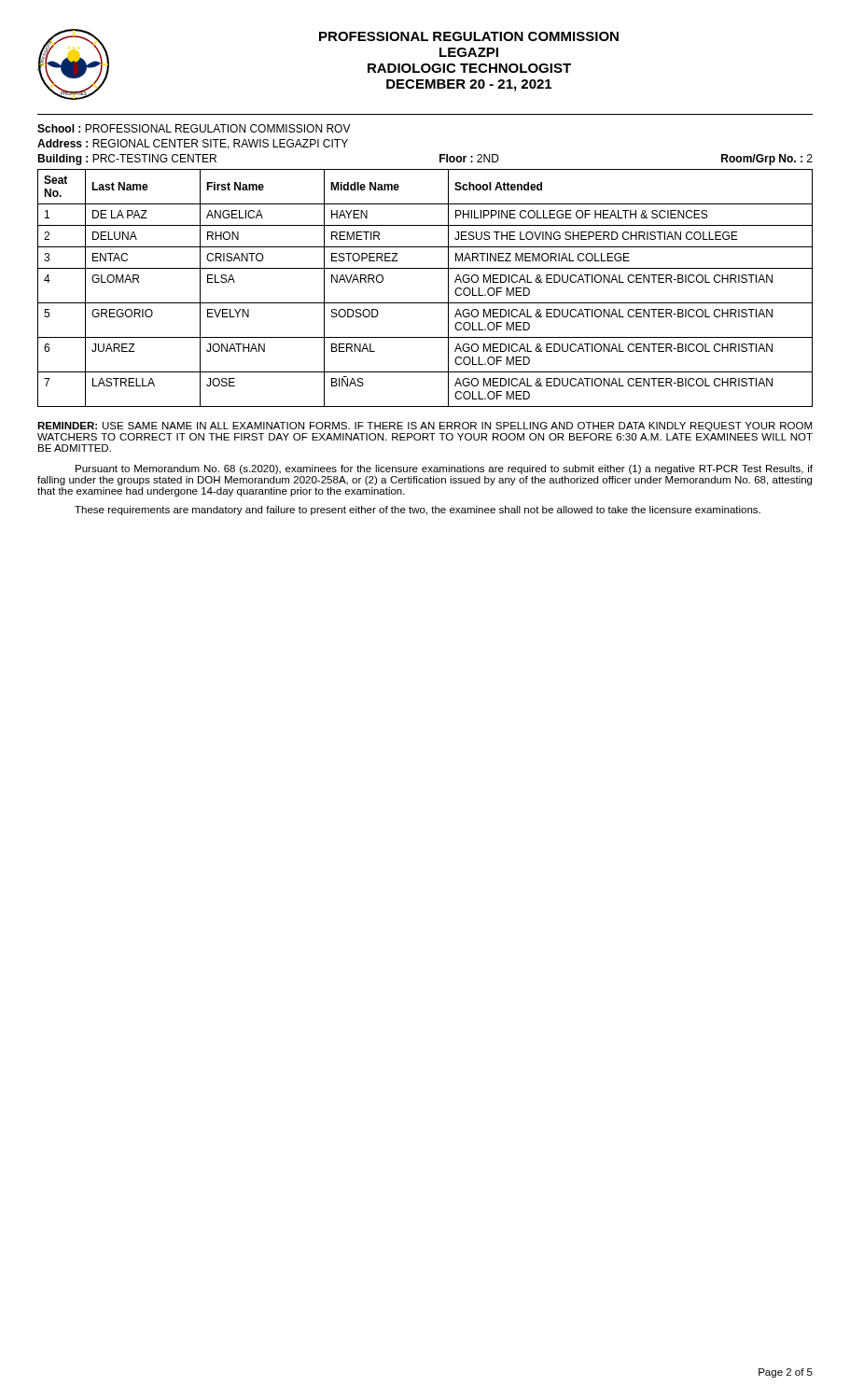
Task: Click the passage that begins "REMINDER: USE SAME NAME IN ALL"
Action: [x=425, y=437]
